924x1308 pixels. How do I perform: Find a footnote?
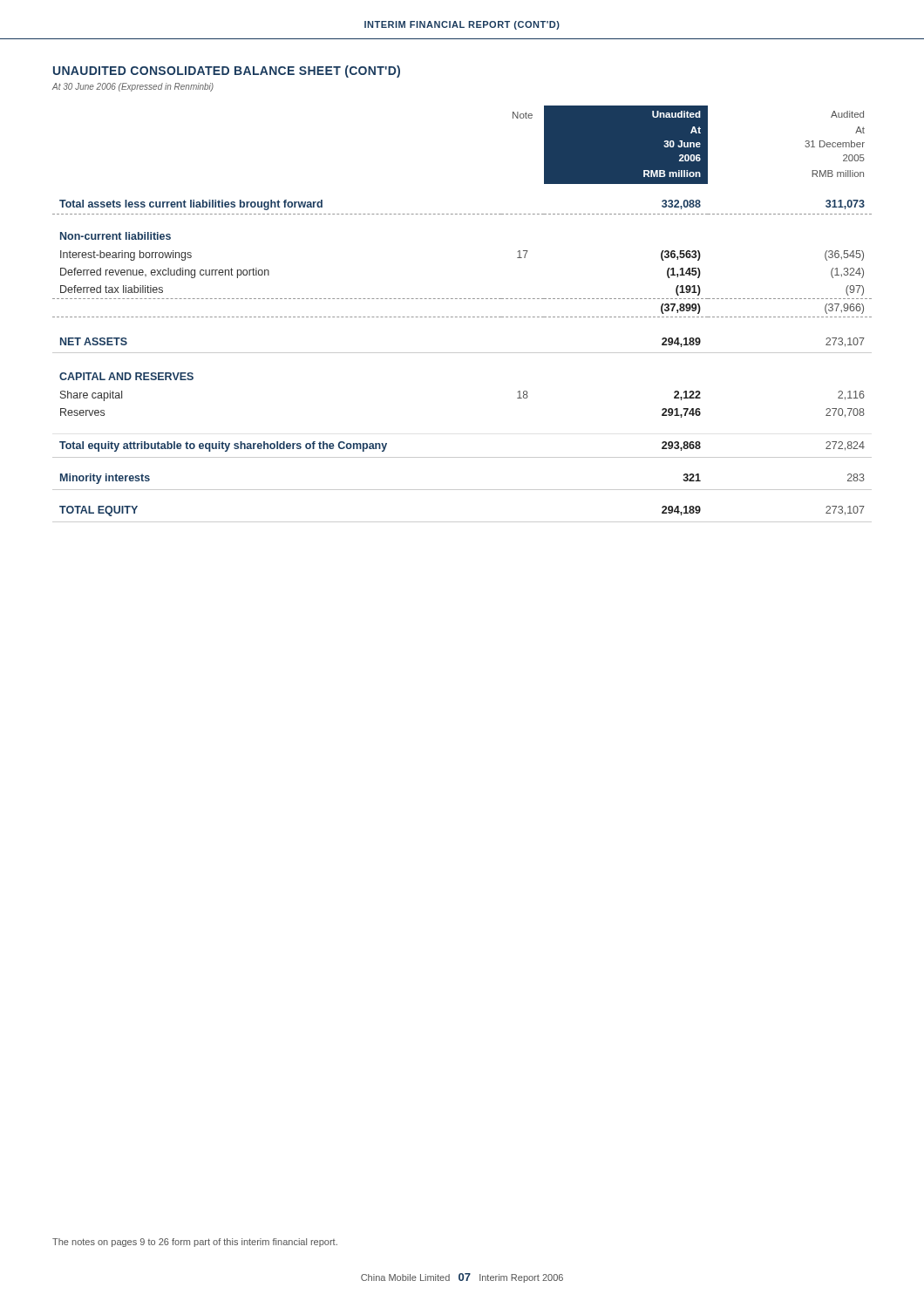click(x=195, y=1242)
